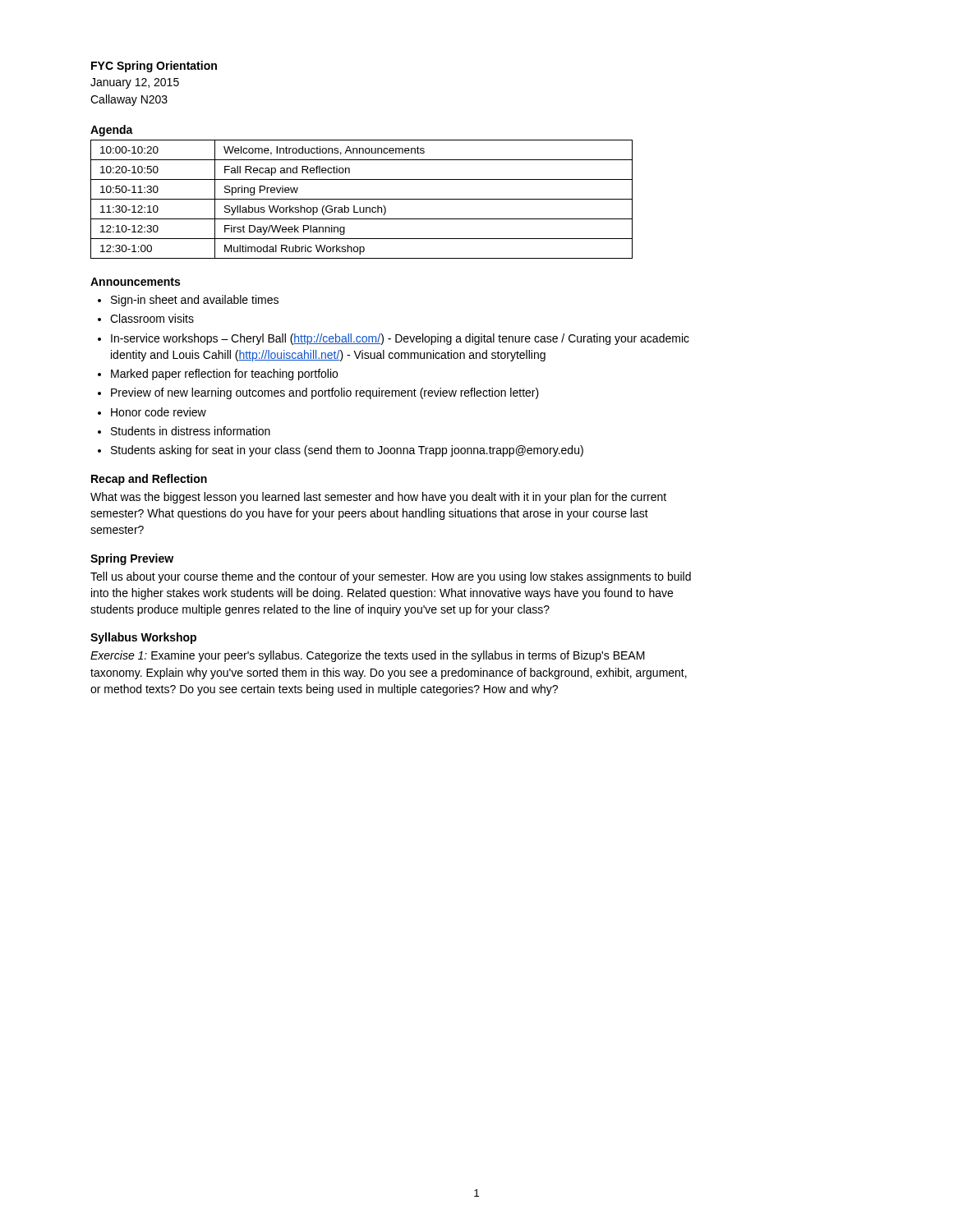The width and height of the screenshot is (953, 1232).
Task: Find "Spring Preview" on this page
Action: pyautogui.click(x=132, y=558)
